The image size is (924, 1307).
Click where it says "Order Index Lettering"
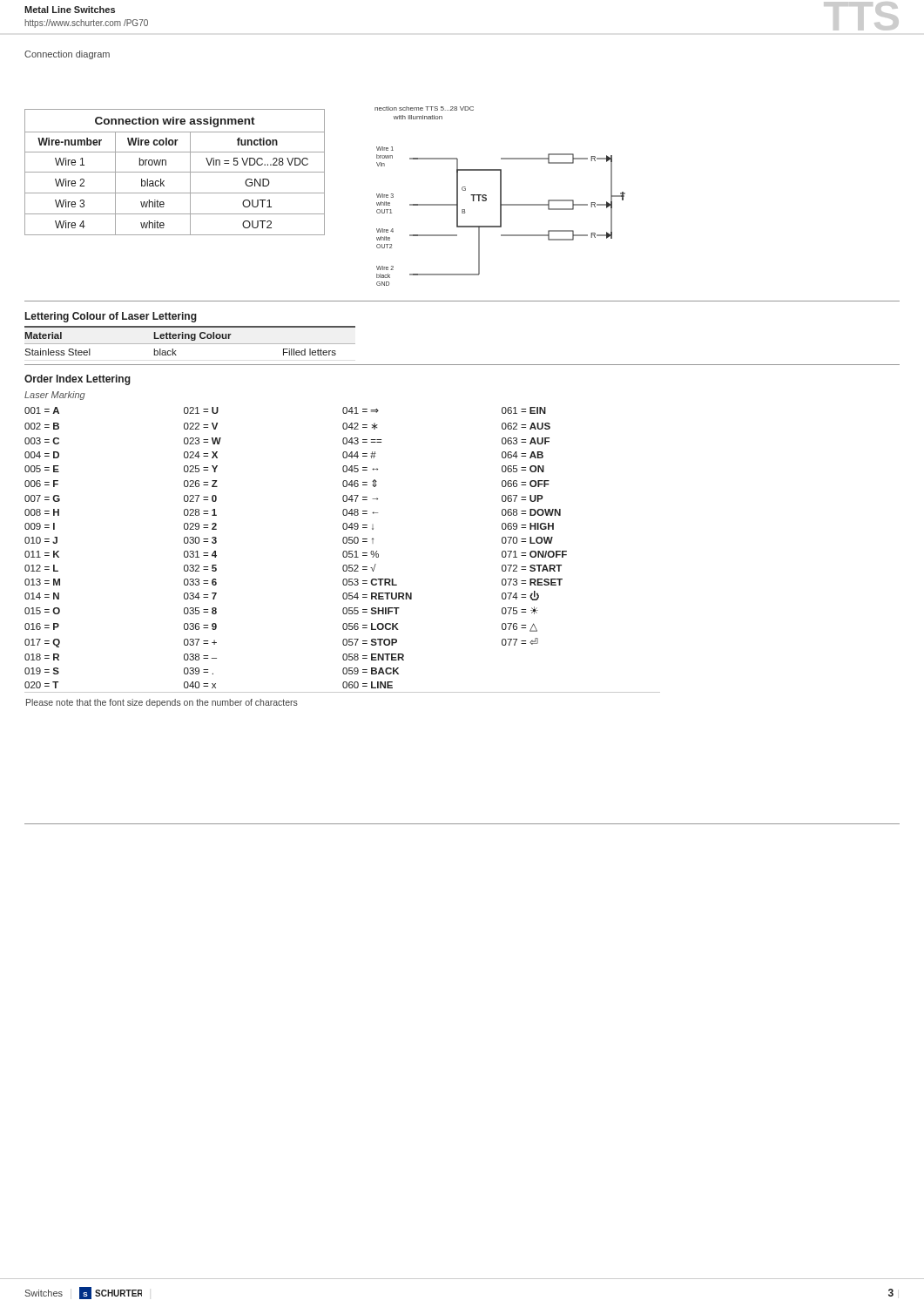click(78, 379)
